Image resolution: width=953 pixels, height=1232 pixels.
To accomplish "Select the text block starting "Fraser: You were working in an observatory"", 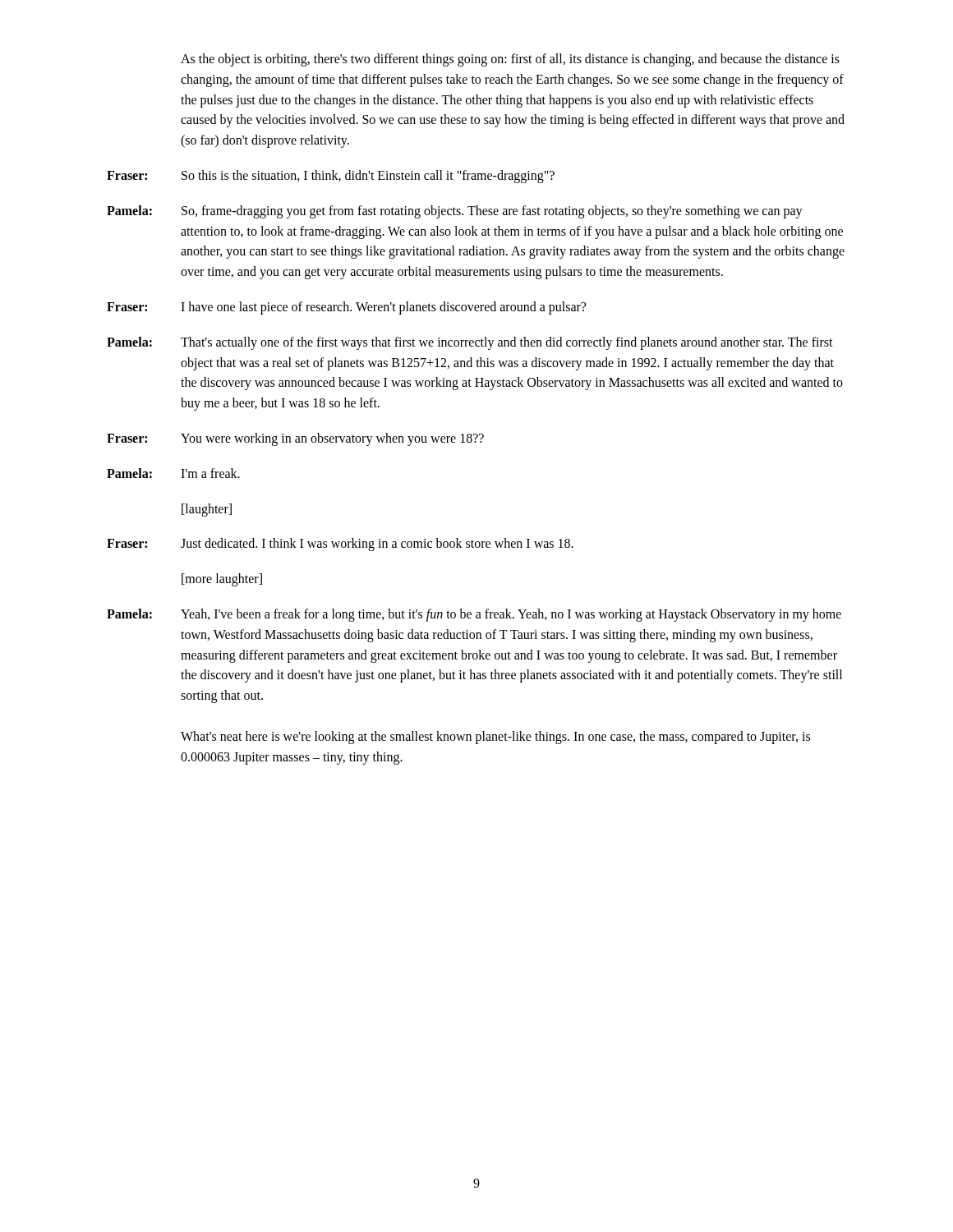I will 476,439.
